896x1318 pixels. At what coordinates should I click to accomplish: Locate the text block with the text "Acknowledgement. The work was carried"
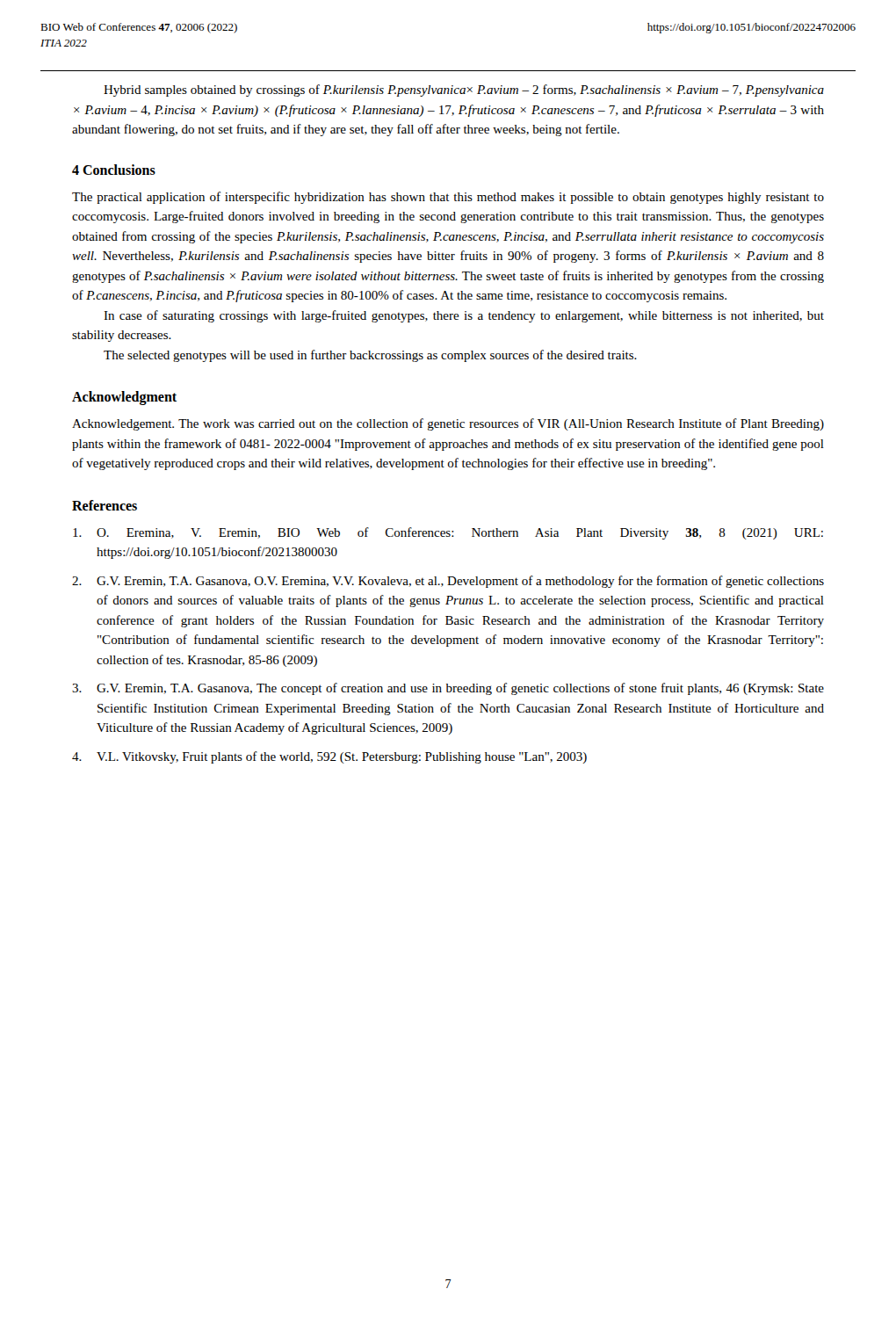(448, 443)
